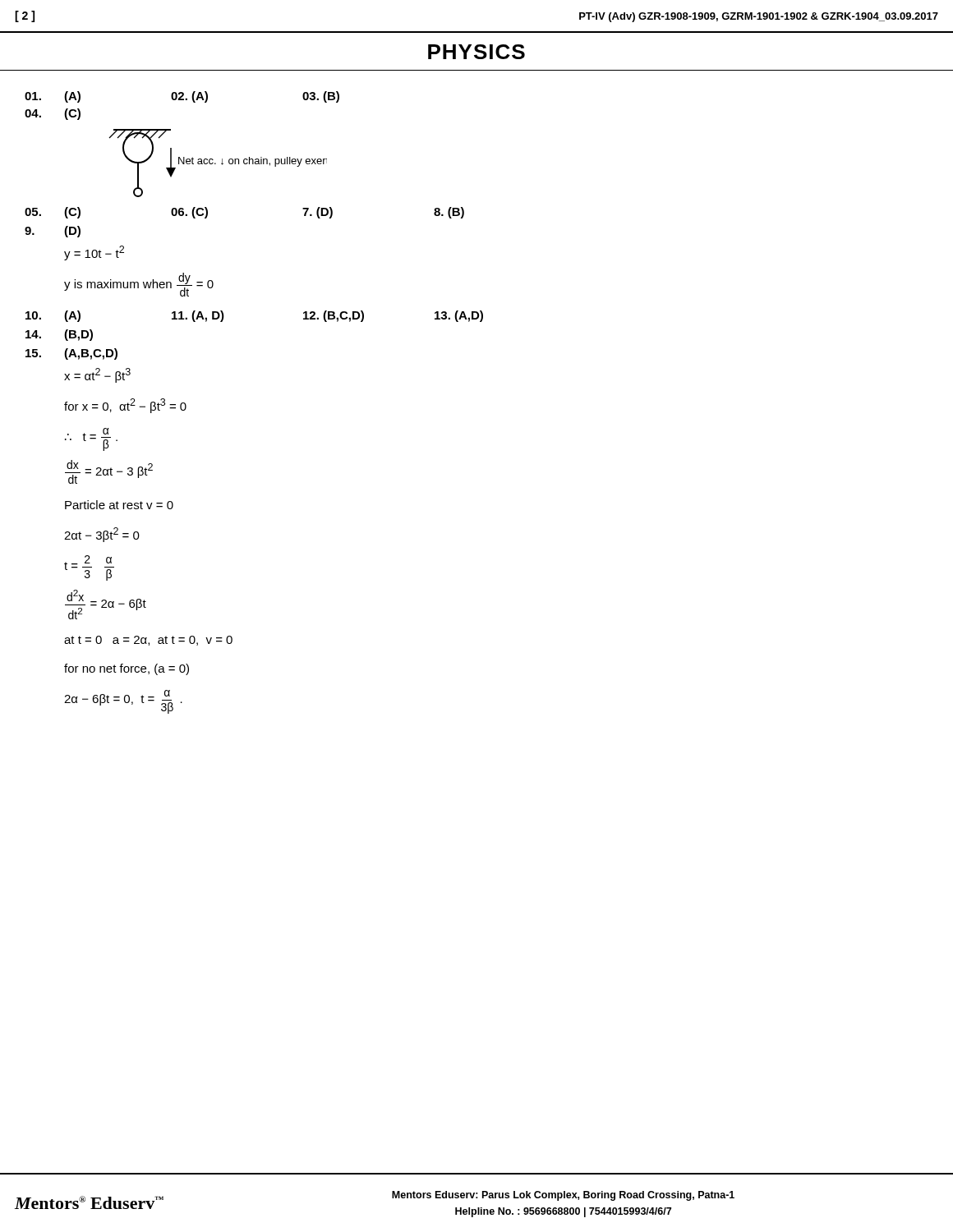This screenshot has height=1232, width=953.
Task: Click on the text block that reads "2α − 6βt = 0, t"
Action: click(123, 700)
